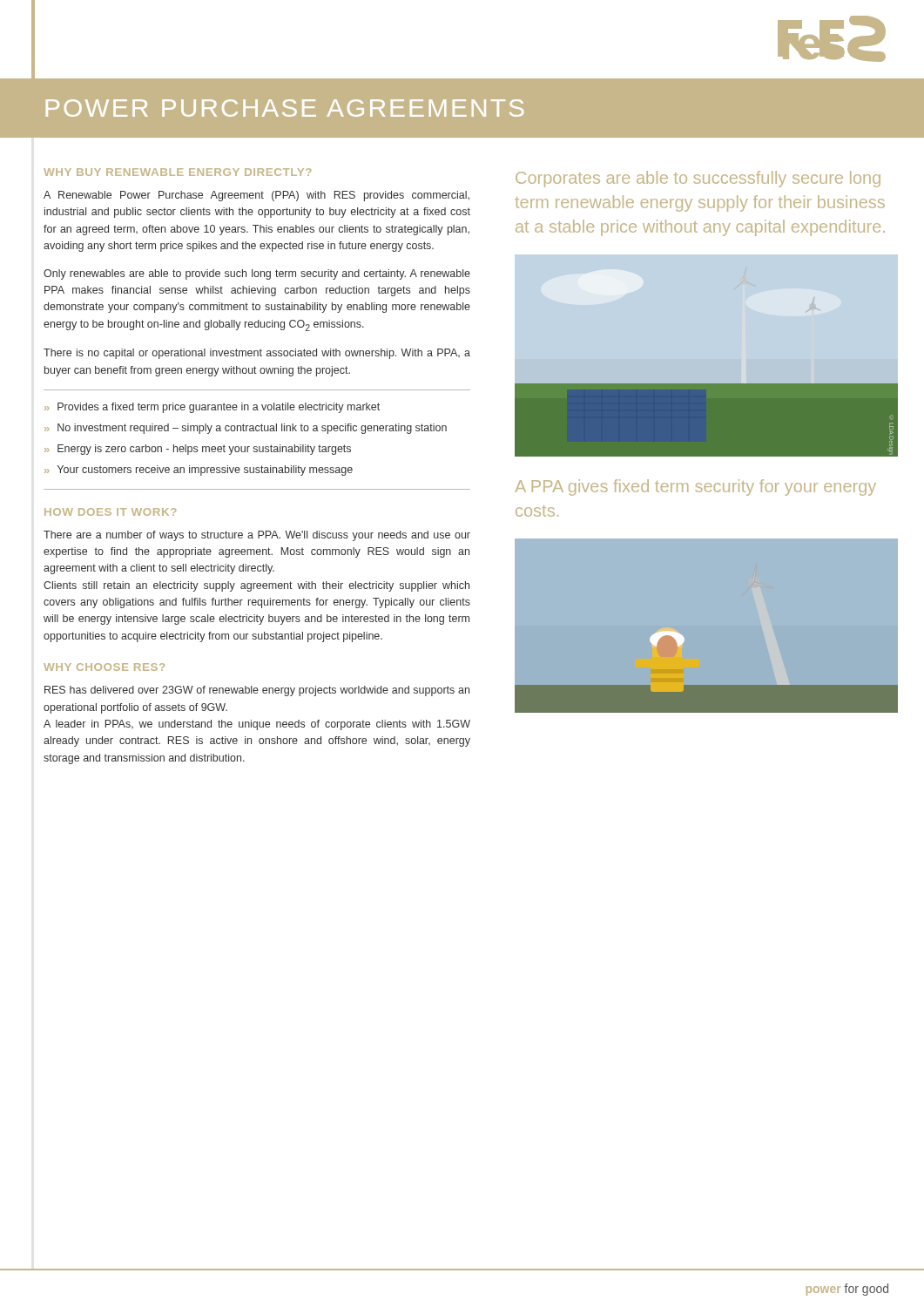The height and width of the screenshot is (1307, 924).
Task: Click on the region starting "WHY BUY RENEWABLE"
Action: [178, 172]
